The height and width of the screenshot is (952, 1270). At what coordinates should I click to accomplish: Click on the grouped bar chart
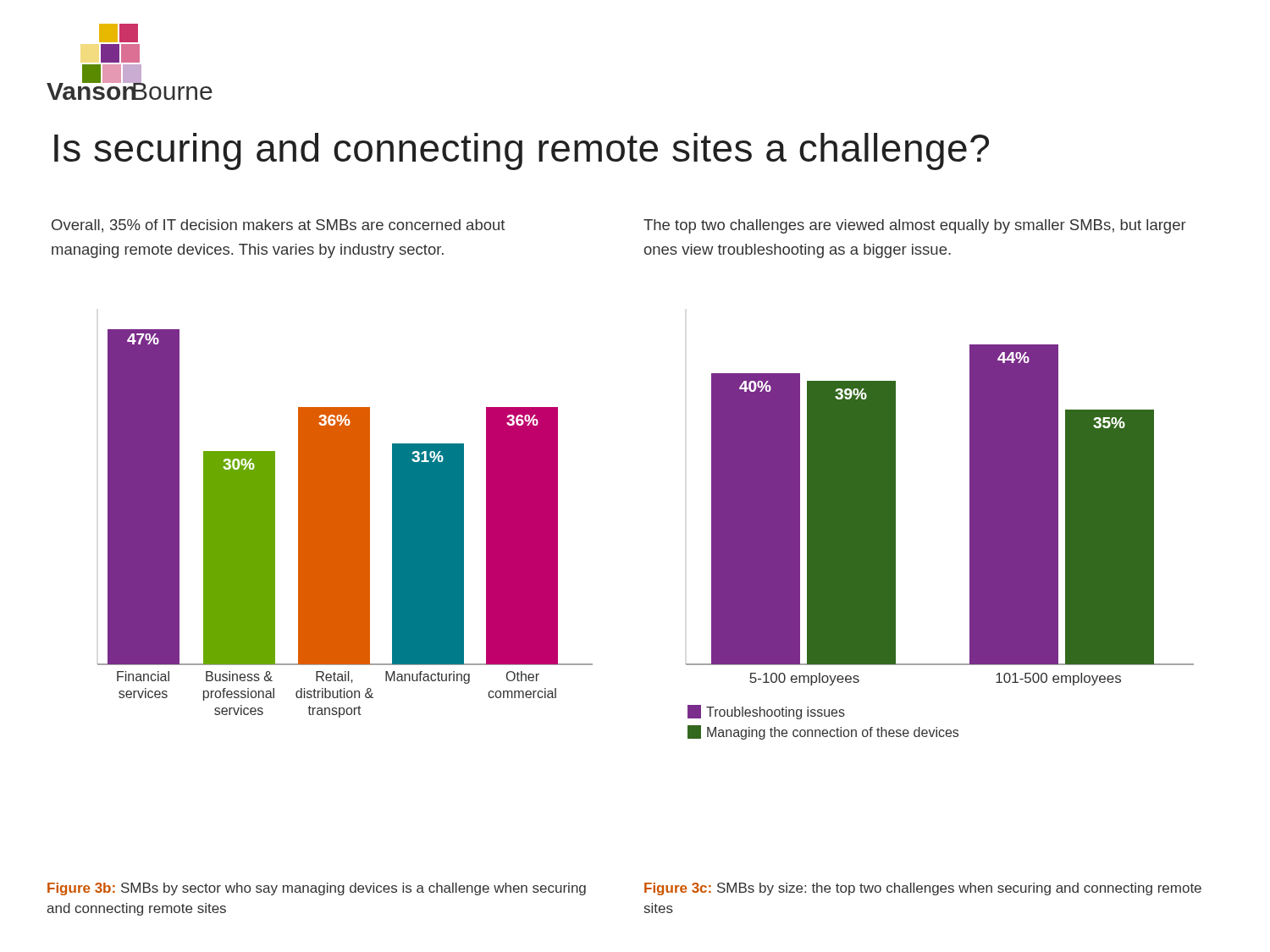click(x=933, y=525)
